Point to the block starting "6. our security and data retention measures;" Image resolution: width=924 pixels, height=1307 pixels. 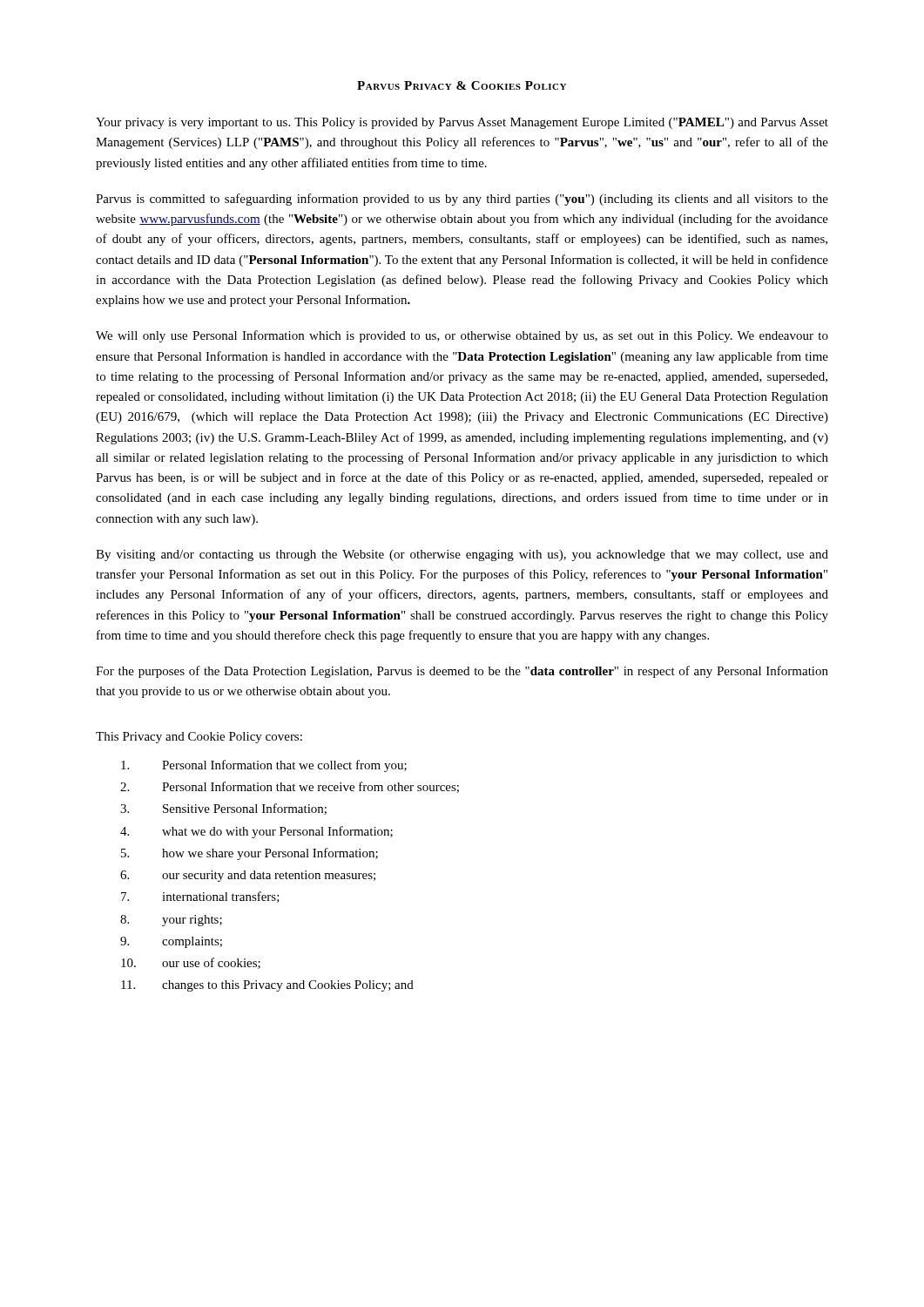coord(248,876)
